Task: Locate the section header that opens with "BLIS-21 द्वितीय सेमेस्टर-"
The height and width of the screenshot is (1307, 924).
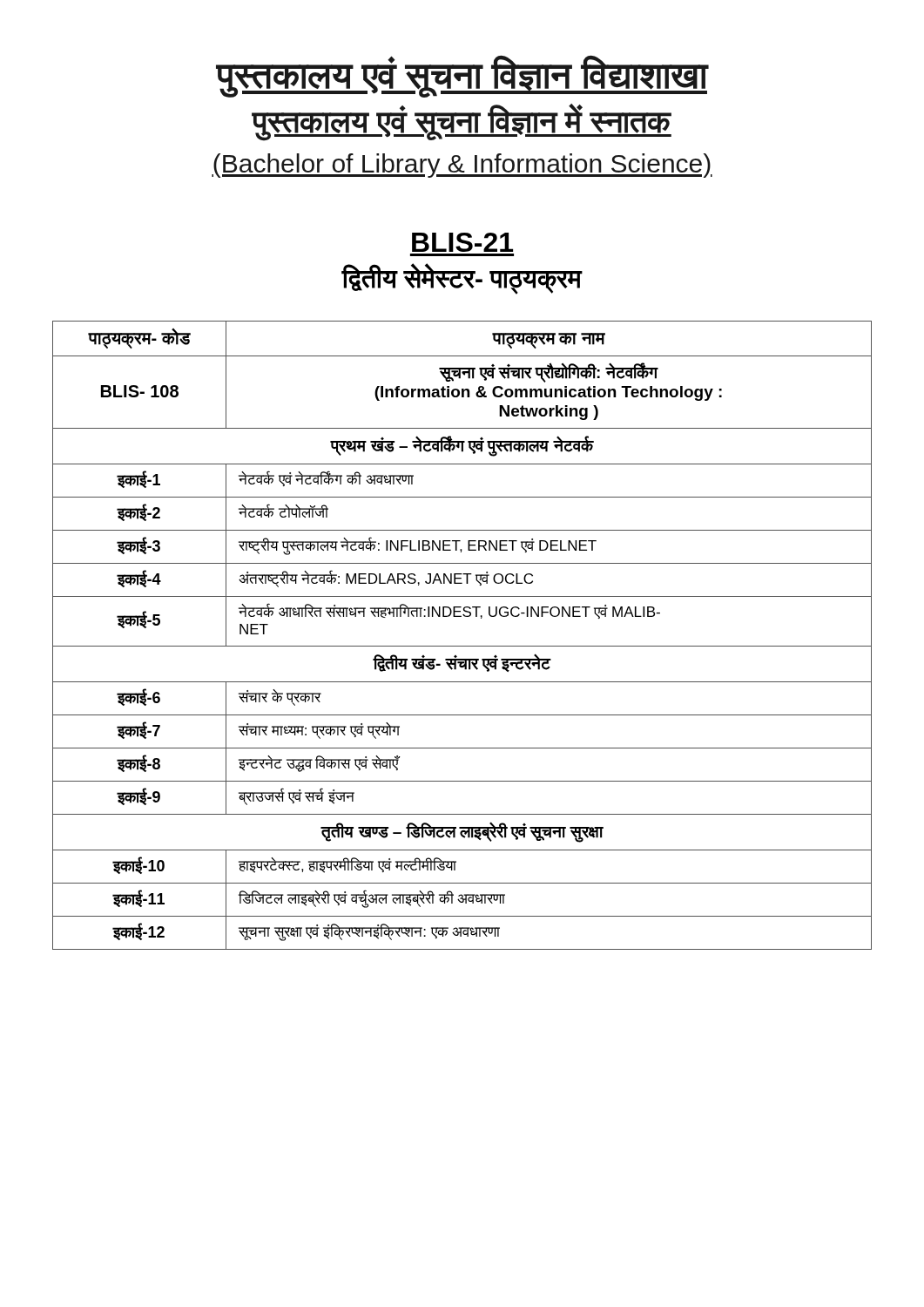Action: pyautogui.click(x=462, y=260)
